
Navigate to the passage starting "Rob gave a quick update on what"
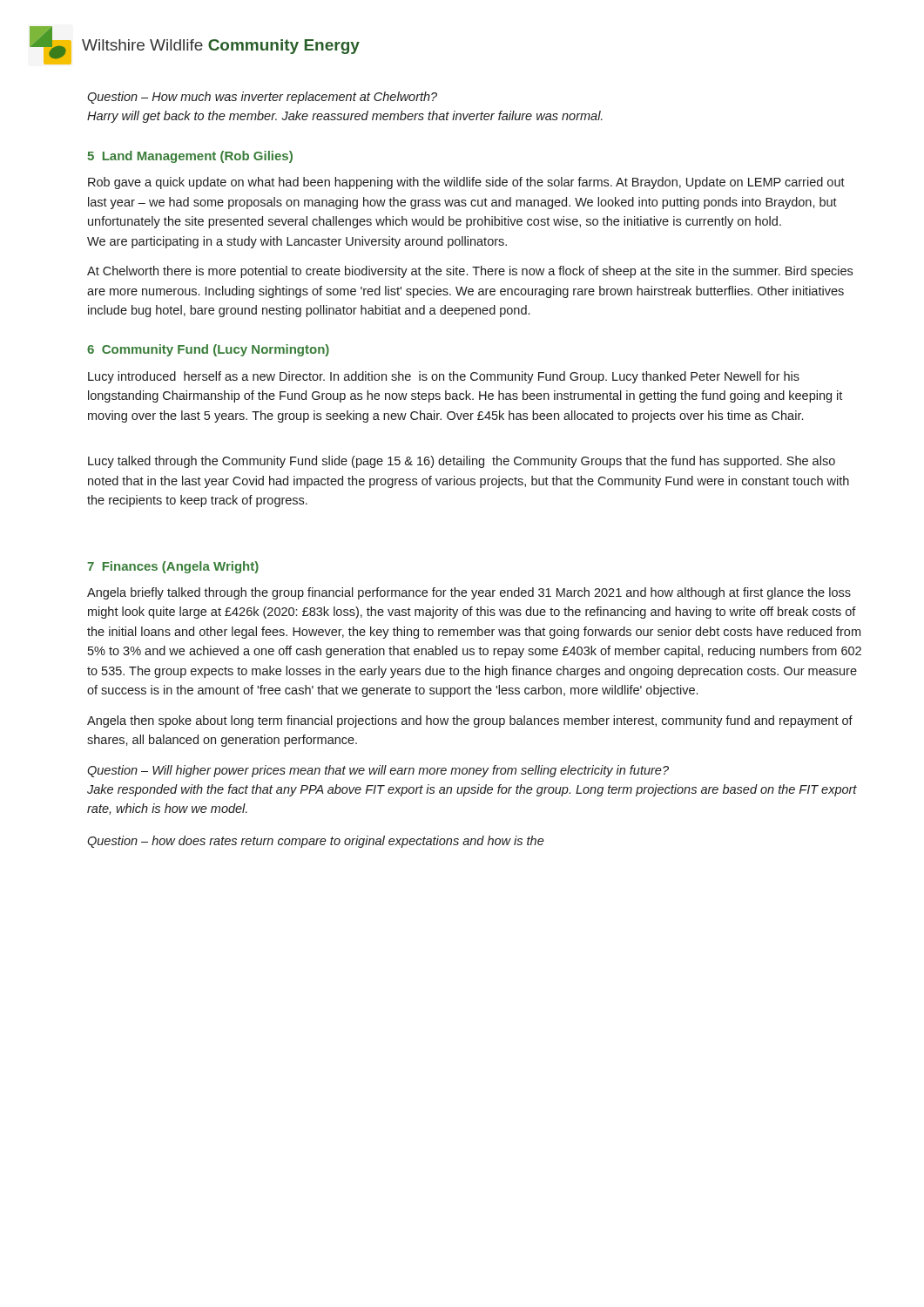(x=475, y=212)
